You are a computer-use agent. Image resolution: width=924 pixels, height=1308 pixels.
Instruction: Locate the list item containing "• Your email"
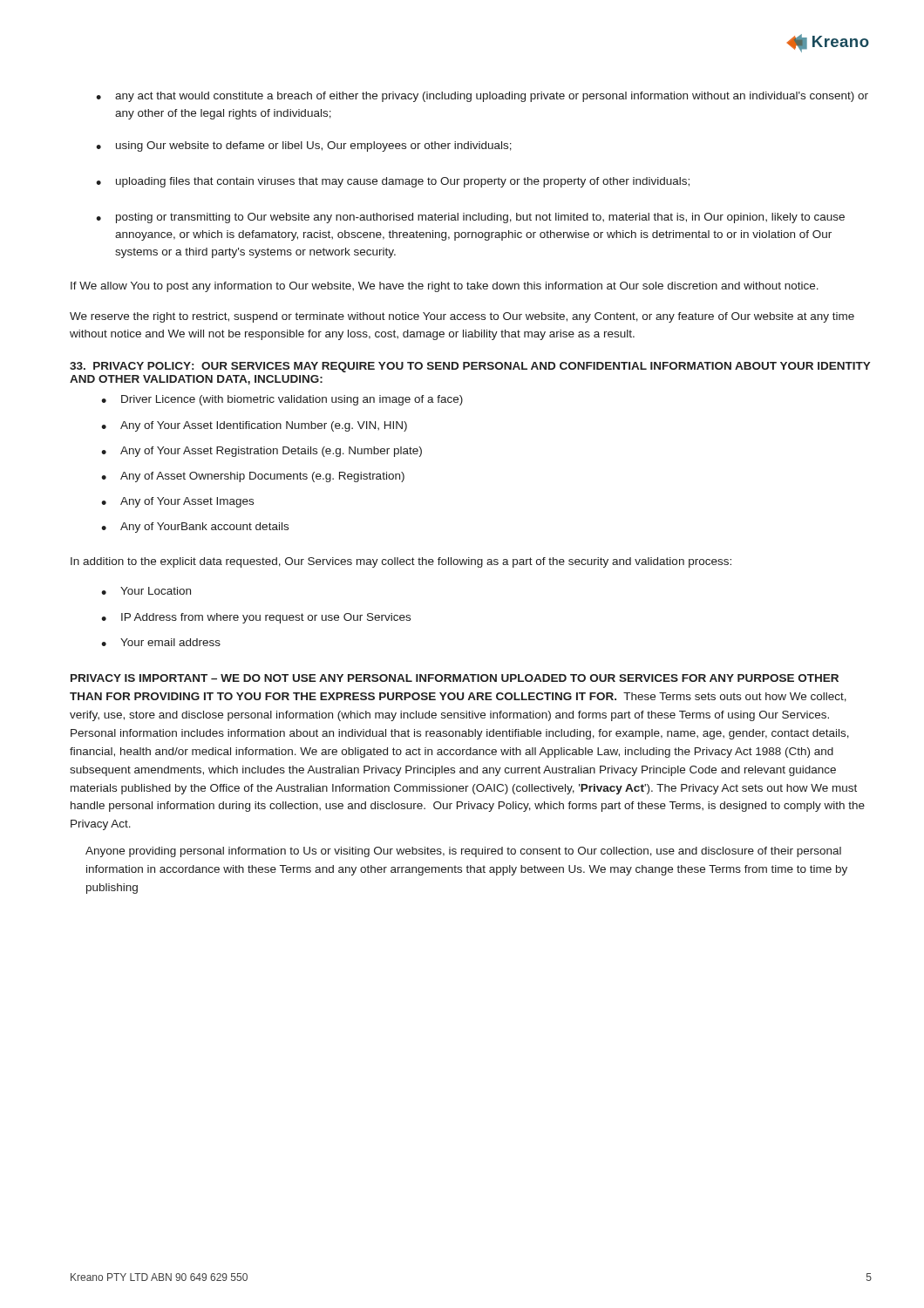161,645
